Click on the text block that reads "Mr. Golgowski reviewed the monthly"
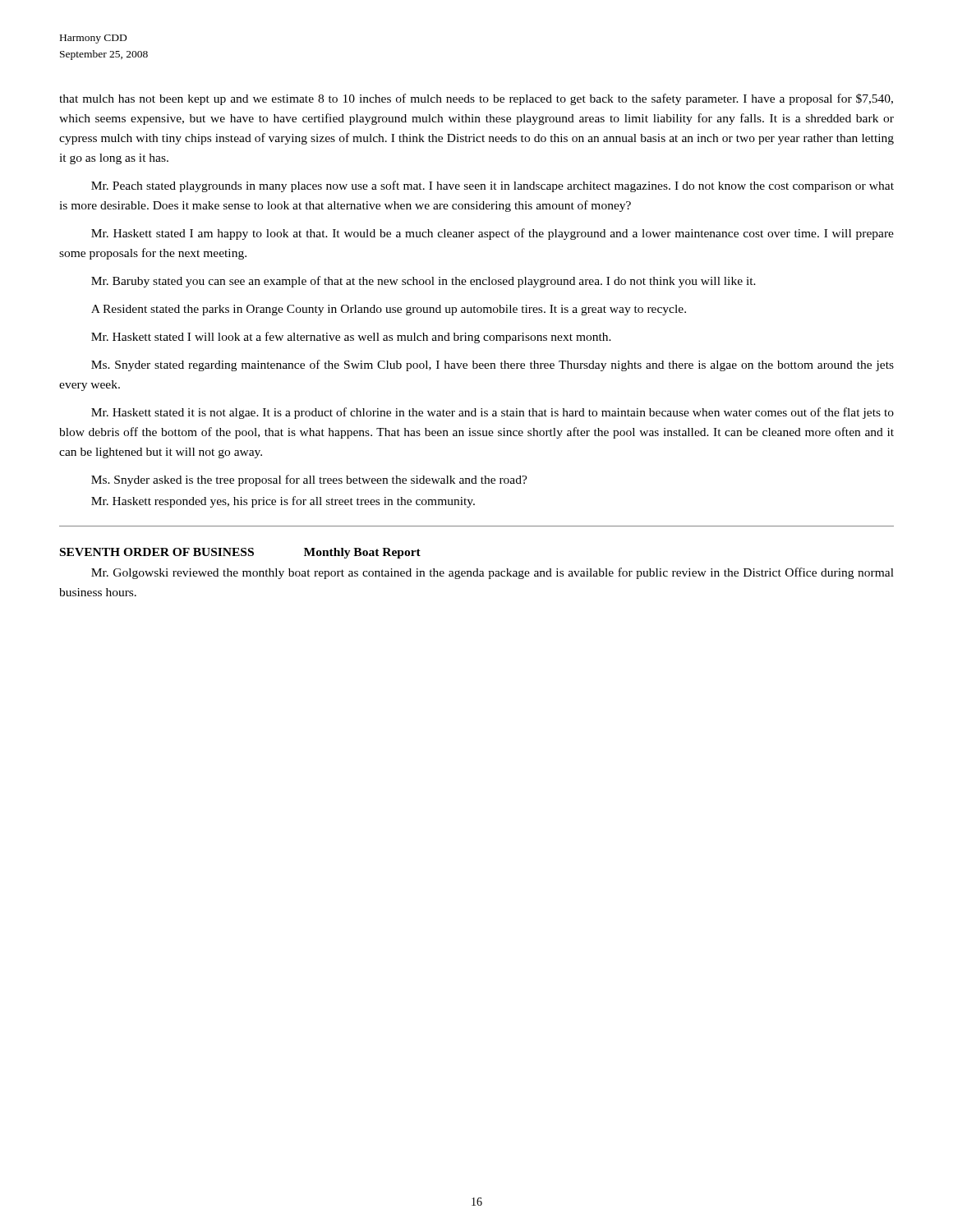The width and height of the screenshot is (953, 1232). 476,582
